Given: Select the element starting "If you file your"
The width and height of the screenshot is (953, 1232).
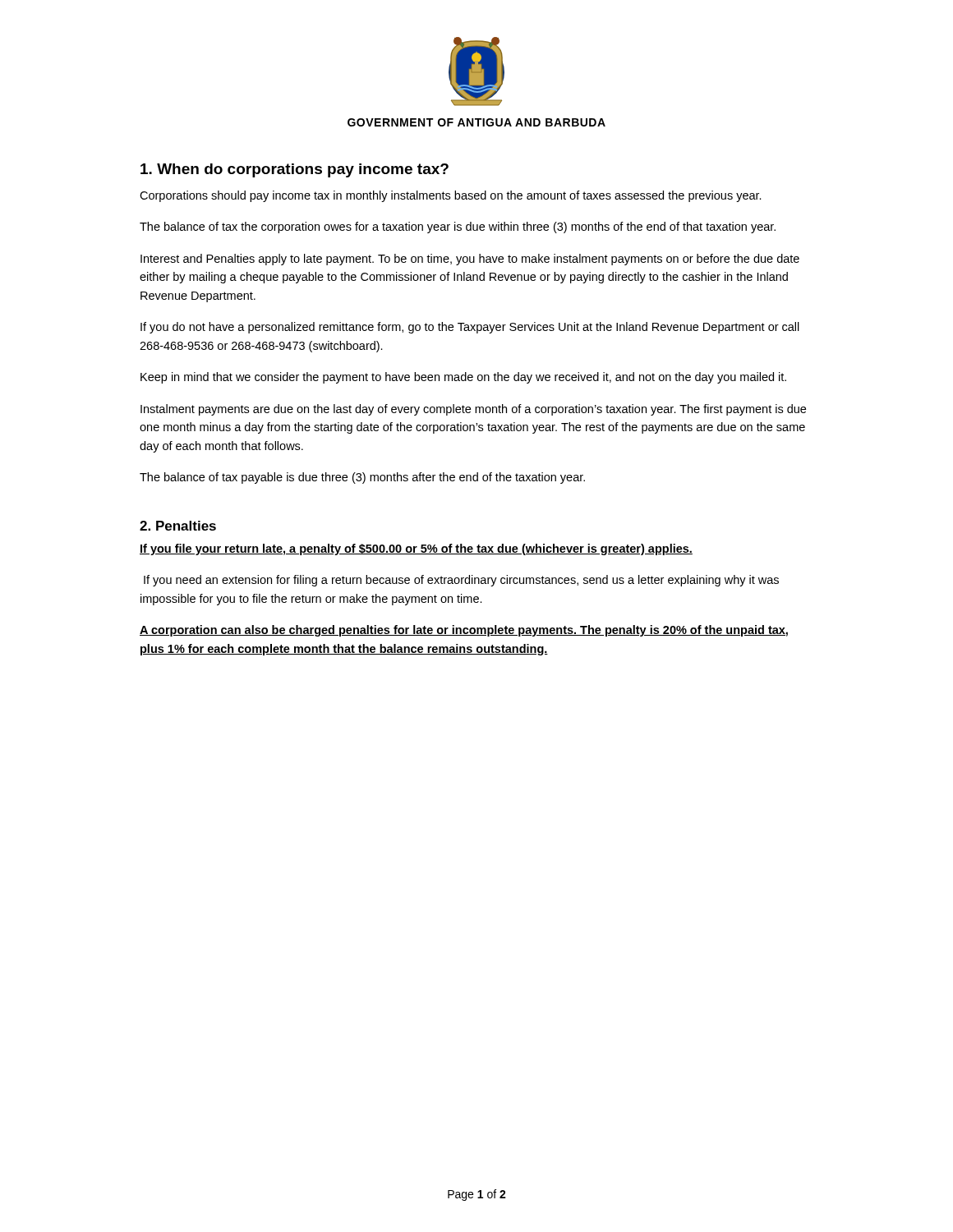Looking at the screenshot, I should click(x=416, y=548).
